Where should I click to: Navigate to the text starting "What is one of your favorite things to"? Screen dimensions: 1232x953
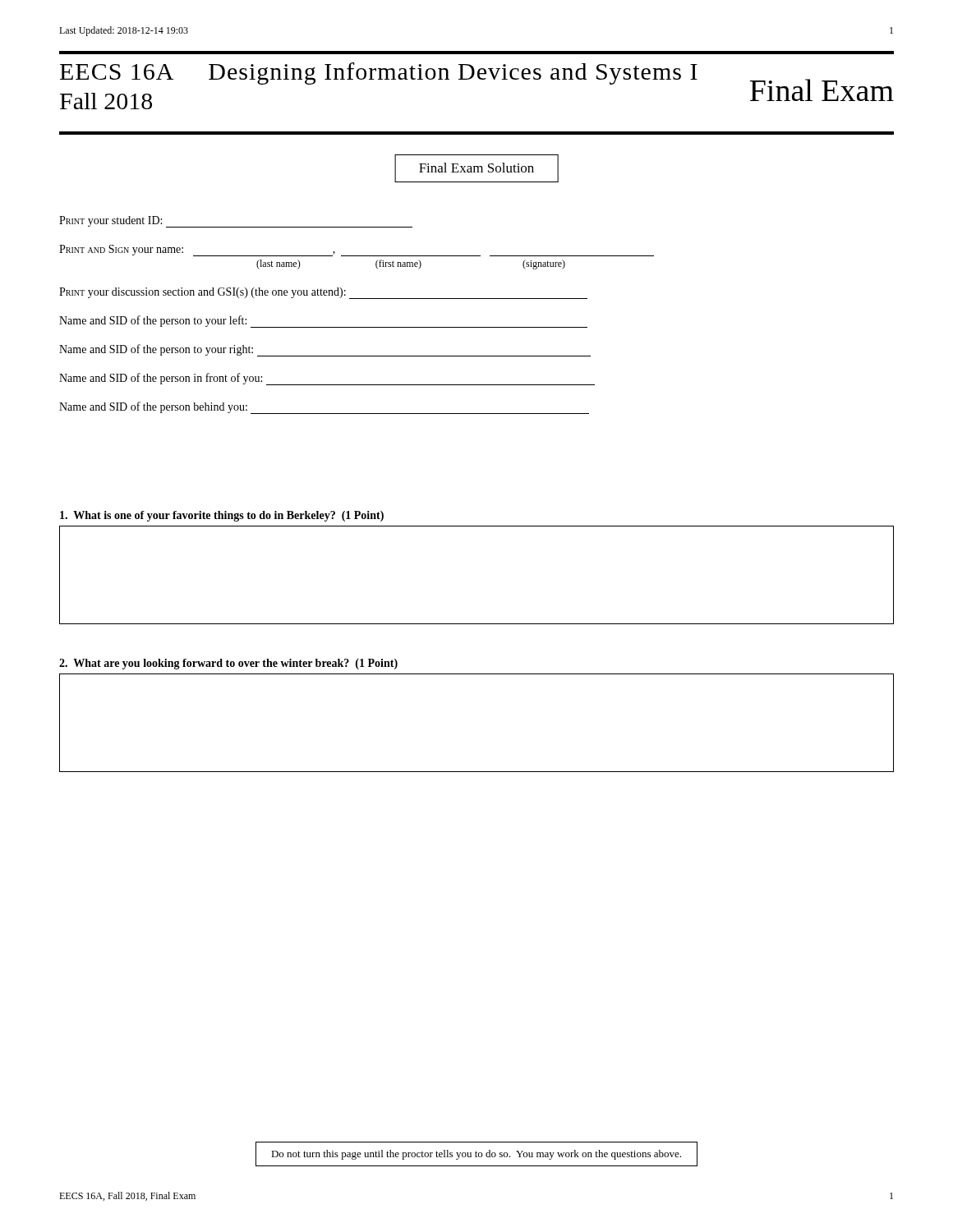[222, 516]
